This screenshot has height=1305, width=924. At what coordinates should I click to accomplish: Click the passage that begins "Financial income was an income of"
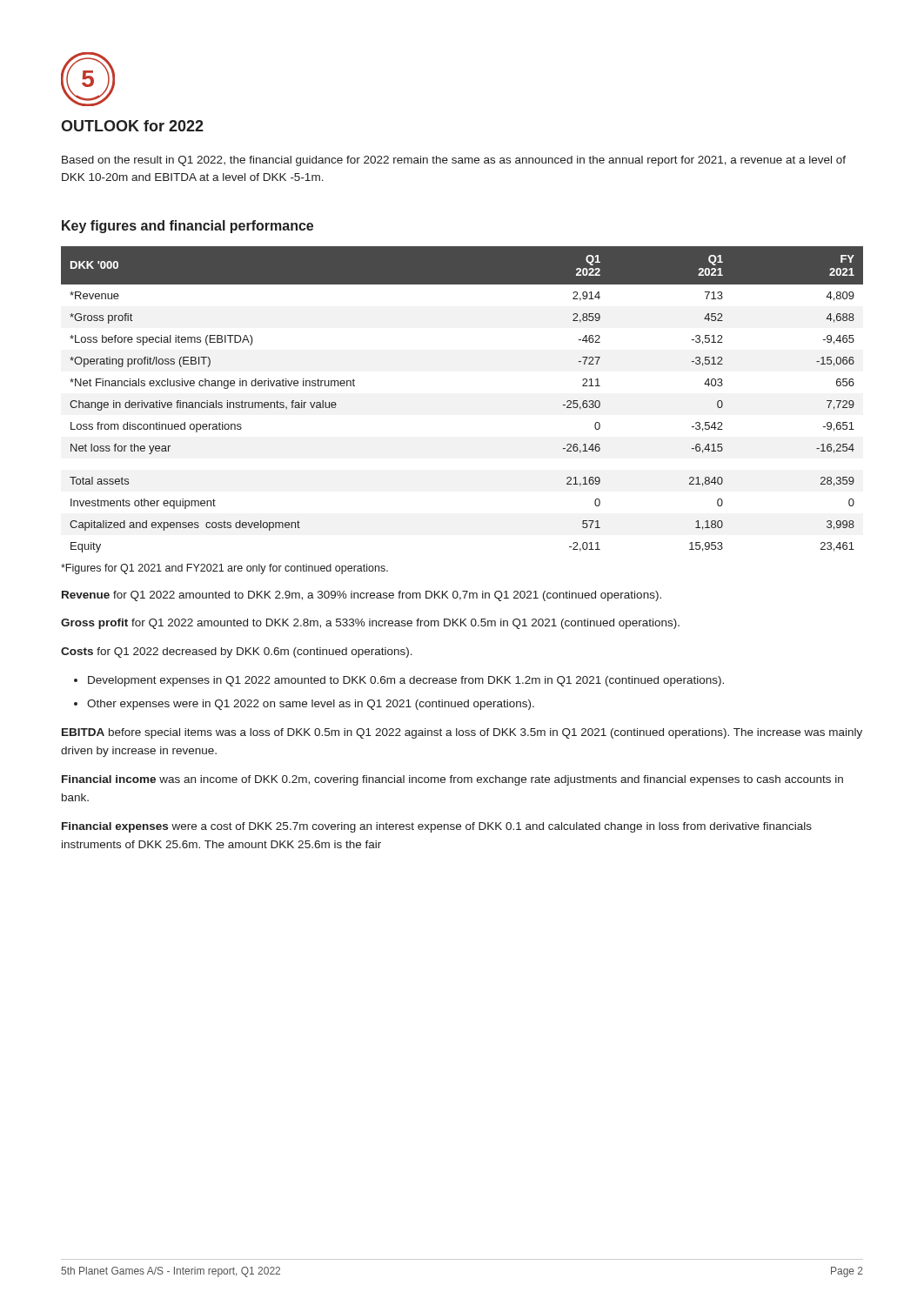point(452,788)
